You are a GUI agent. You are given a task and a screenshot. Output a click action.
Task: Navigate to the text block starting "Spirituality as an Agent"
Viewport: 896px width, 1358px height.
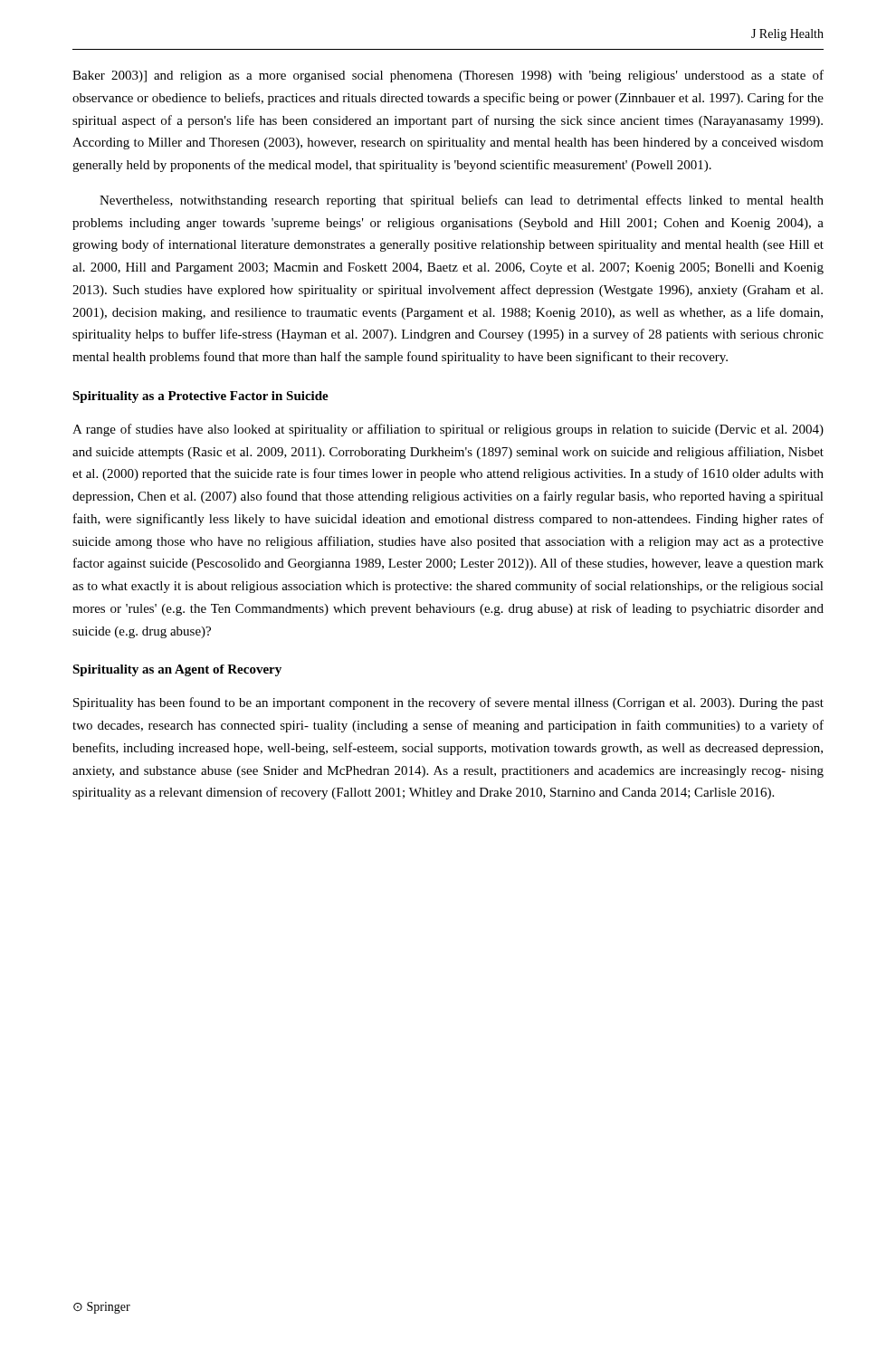177,669
